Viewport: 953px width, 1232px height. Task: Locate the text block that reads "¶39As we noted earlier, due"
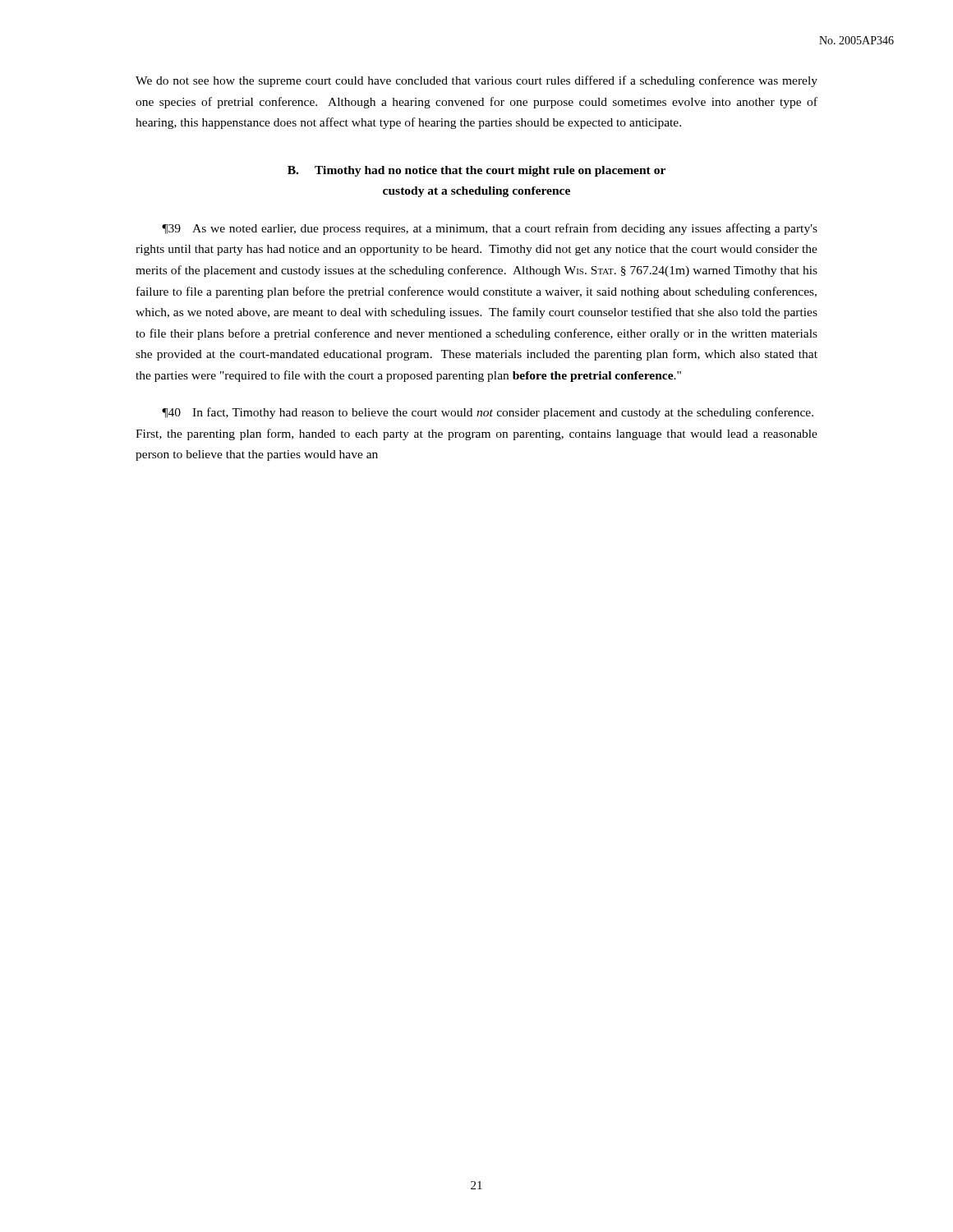point(476,300)
